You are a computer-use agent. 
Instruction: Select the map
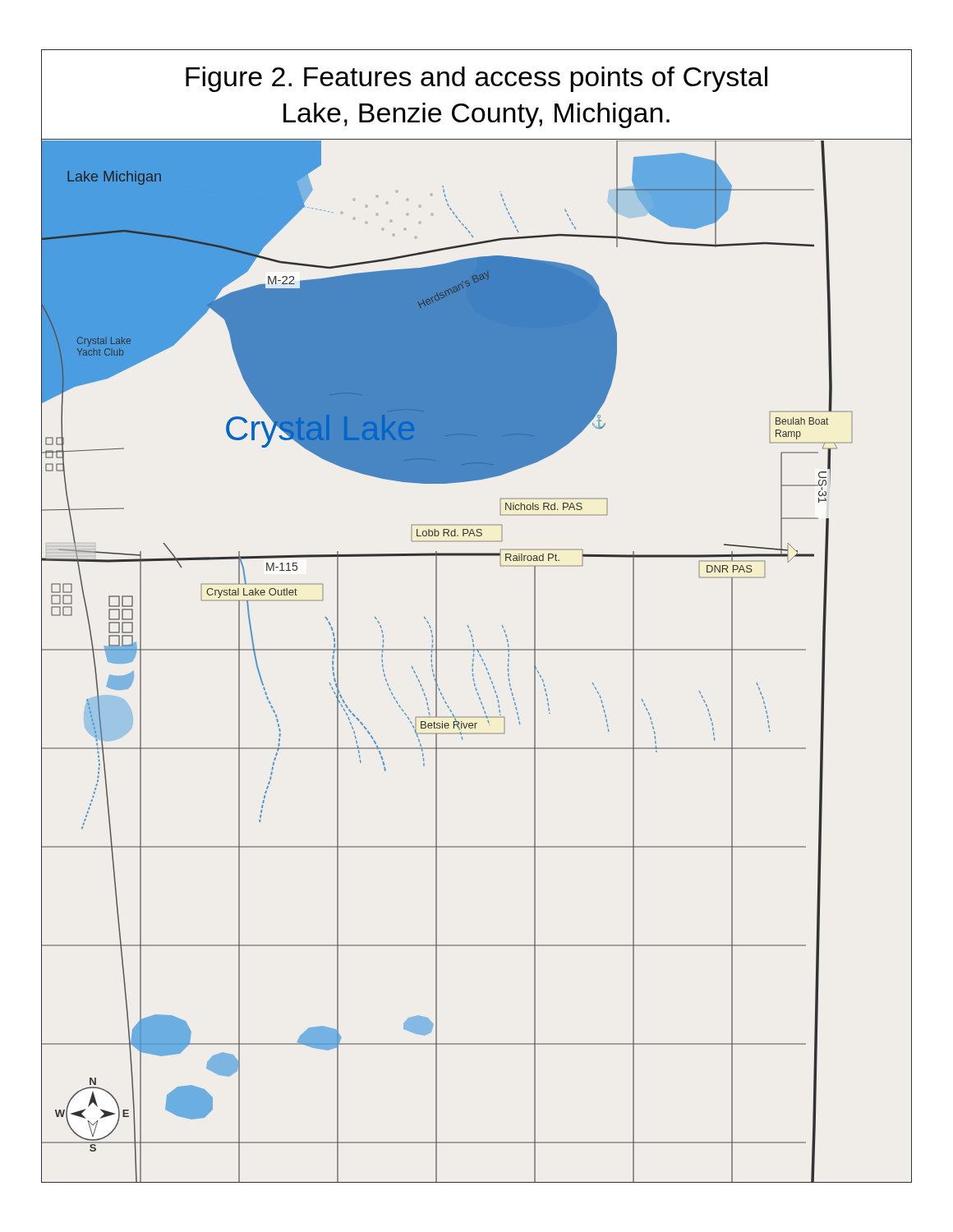click(476, 661)
